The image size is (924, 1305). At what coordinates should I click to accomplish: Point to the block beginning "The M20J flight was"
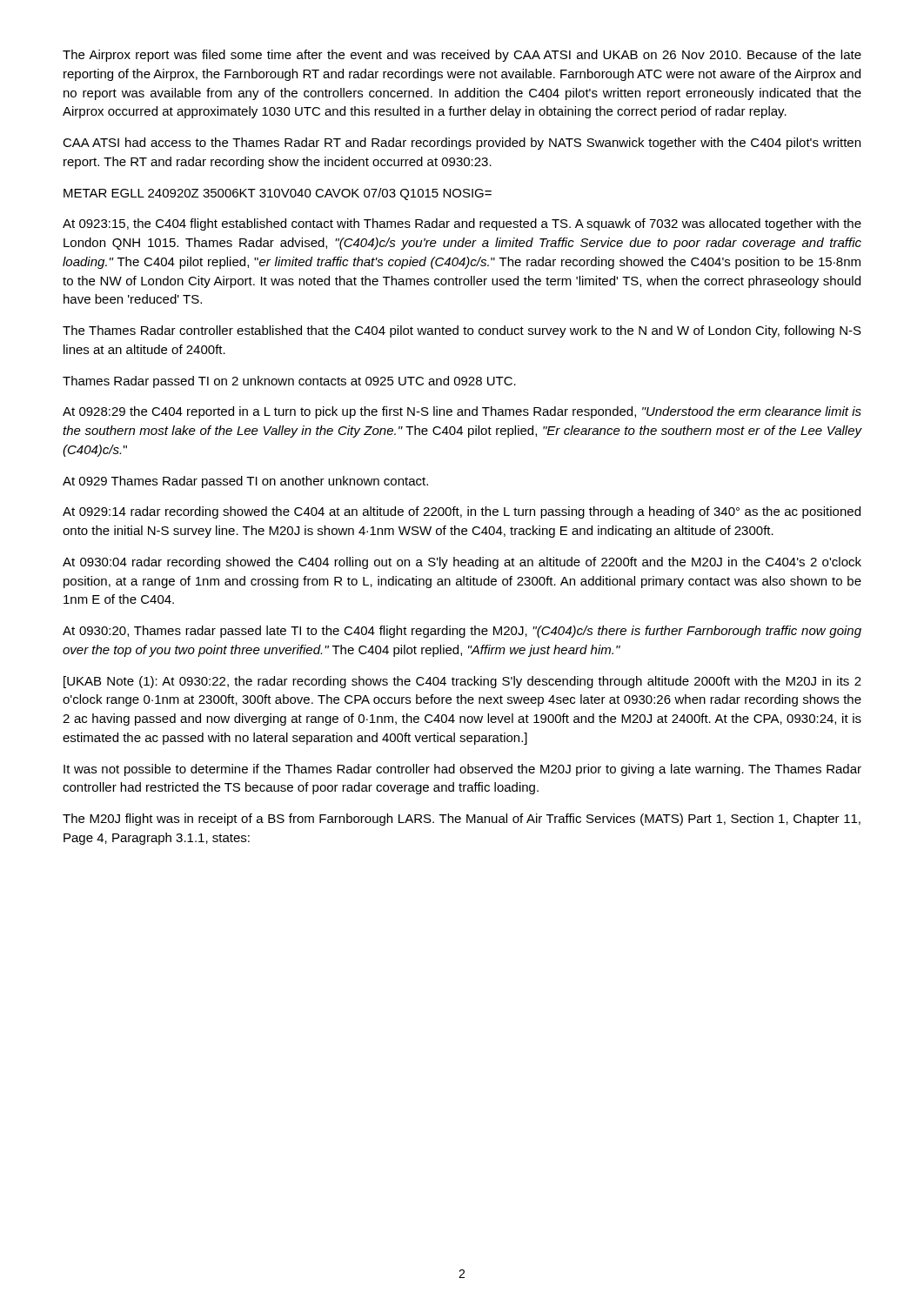click(462, 828)
